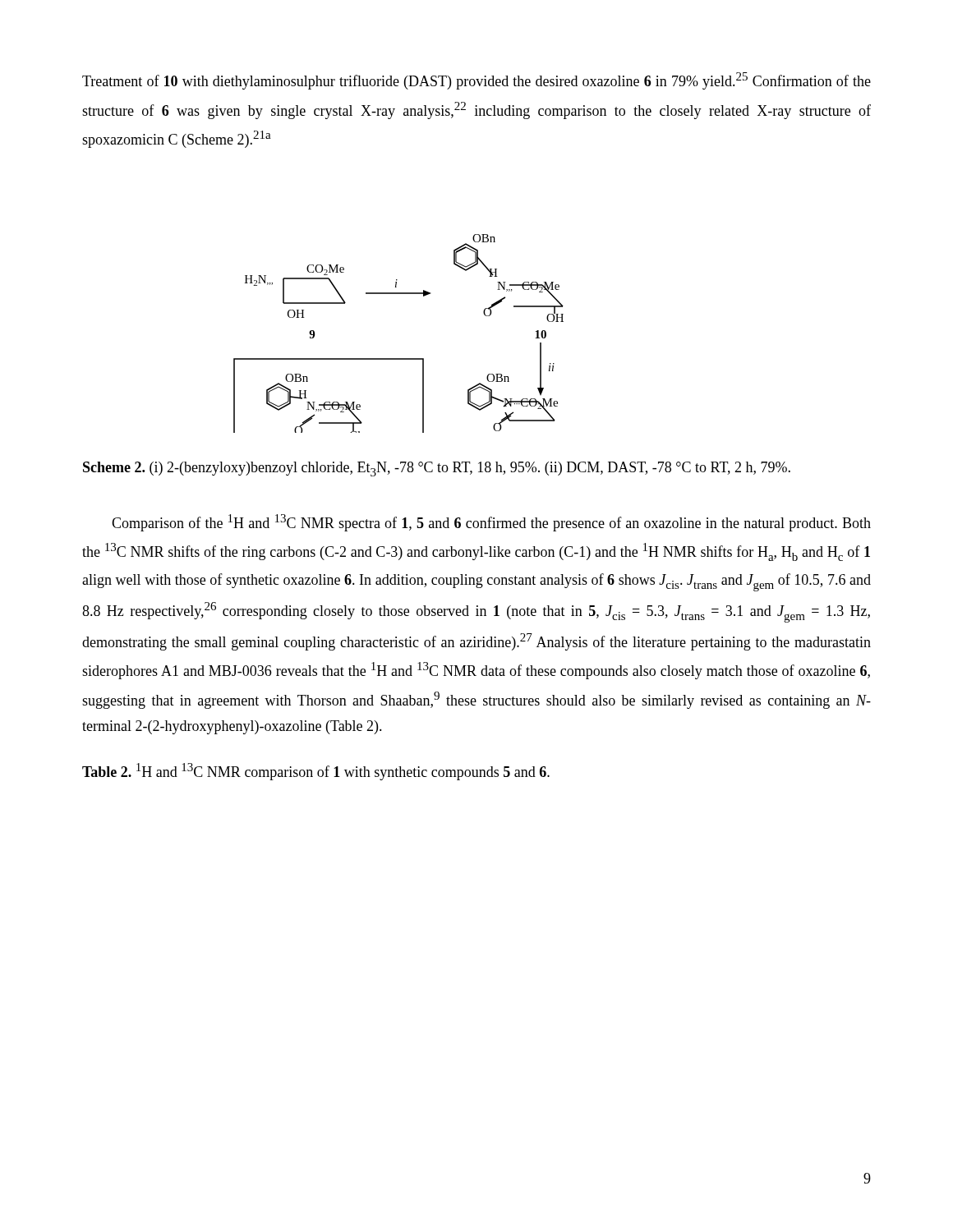The image size is (953, 1232).
Task: Locate the block starting "Treatment of 10 with diethylaminosulphur trifluoride"
Action: click(x=476, y=109)
